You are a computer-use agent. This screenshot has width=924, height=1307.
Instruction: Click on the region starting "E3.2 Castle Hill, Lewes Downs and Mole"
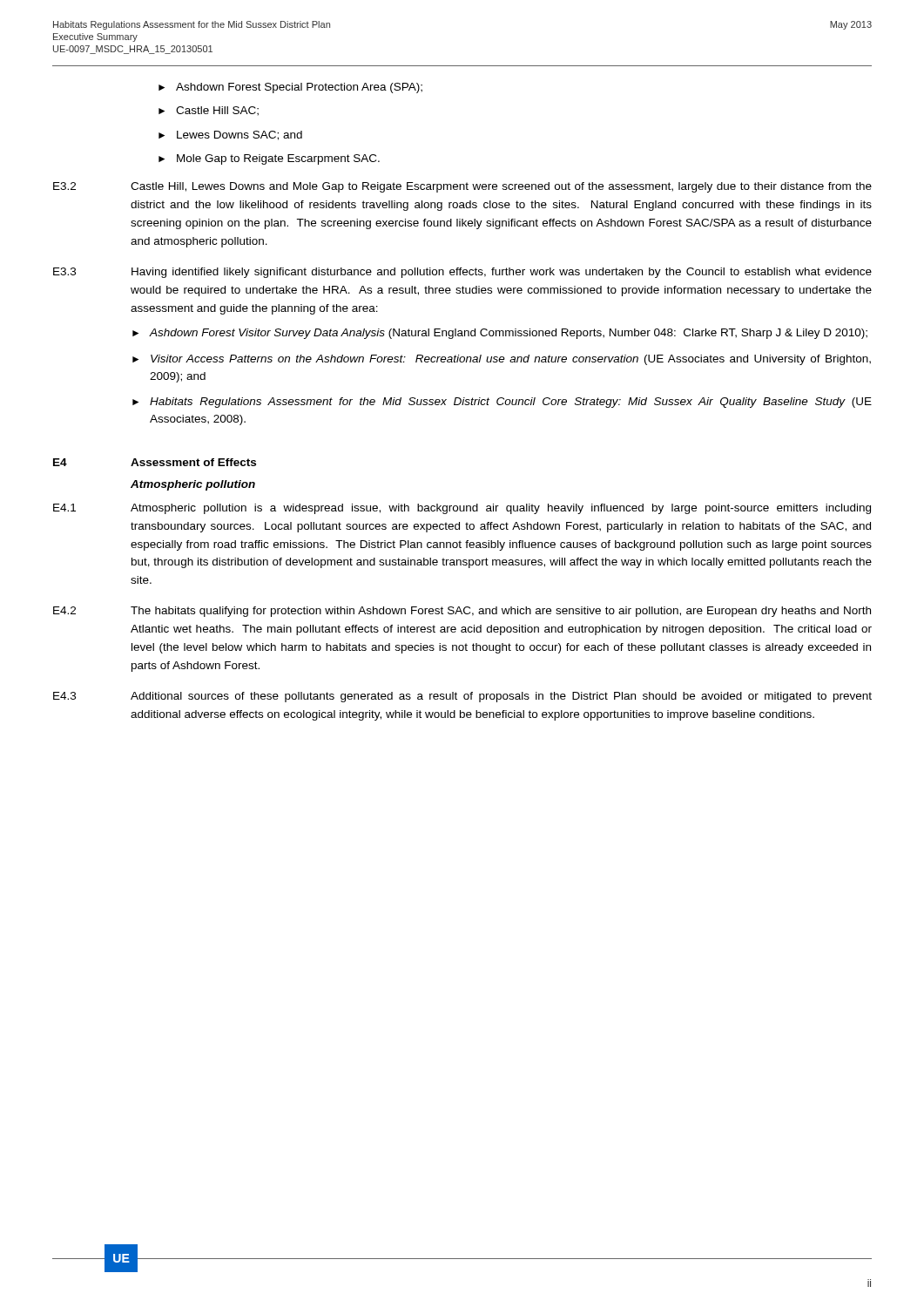pos(462,214)
